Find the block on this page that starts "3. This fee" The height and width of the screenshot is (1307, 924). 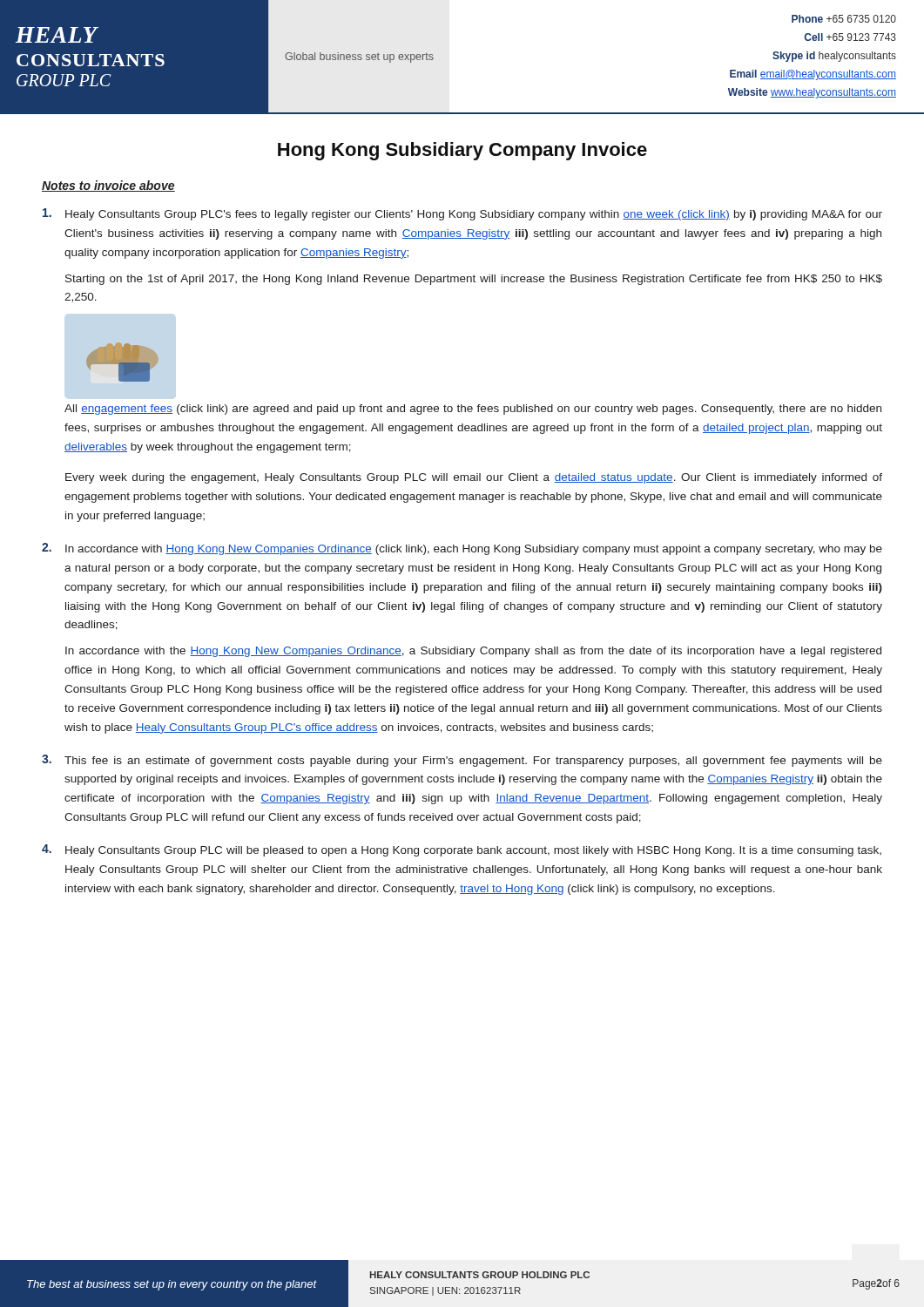tap(462, 792)
